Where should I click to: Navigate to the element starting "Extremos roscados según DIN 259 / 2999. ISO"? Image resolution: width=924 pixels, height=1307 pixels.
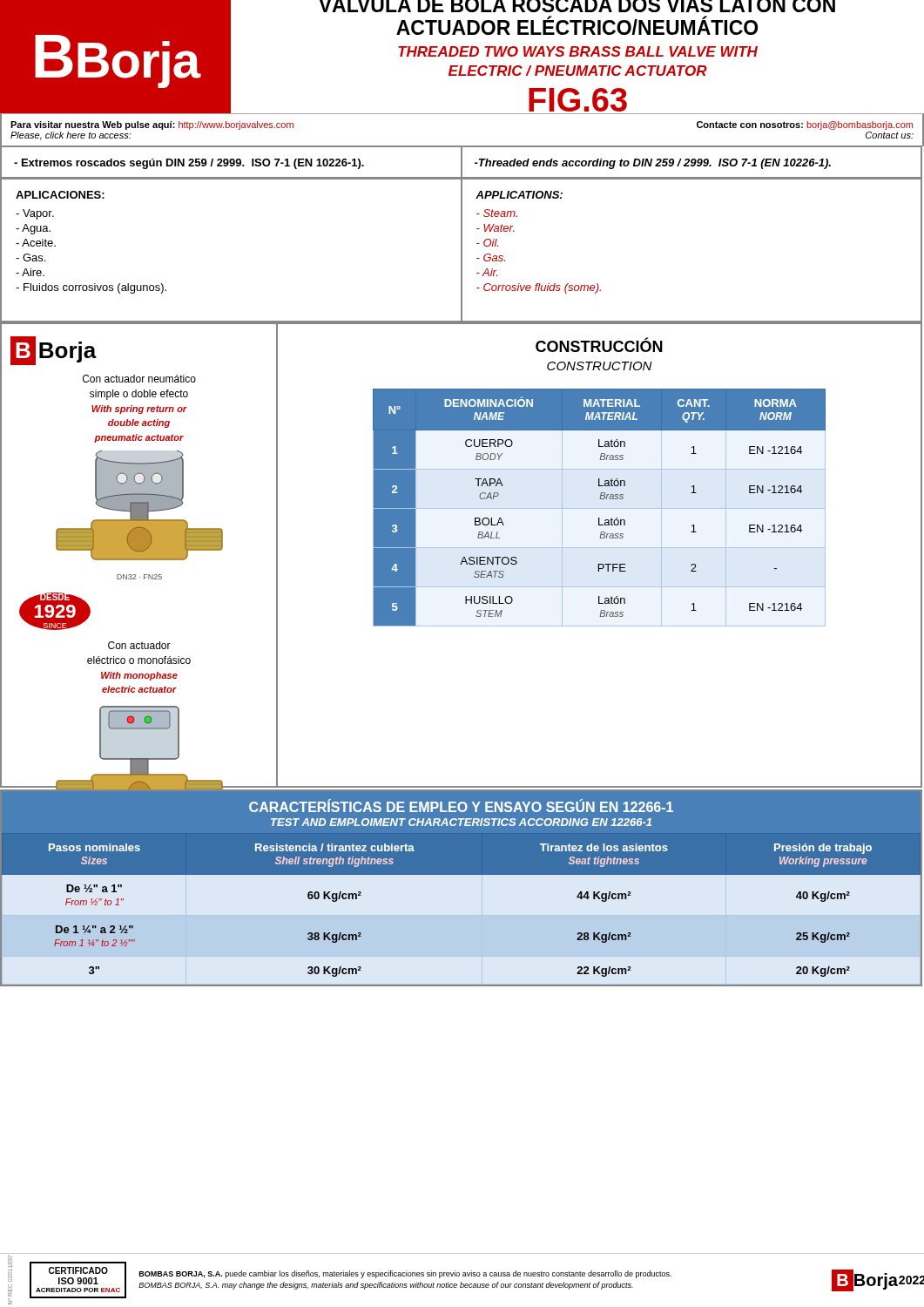pyautogui.click(x=461, y=162)
